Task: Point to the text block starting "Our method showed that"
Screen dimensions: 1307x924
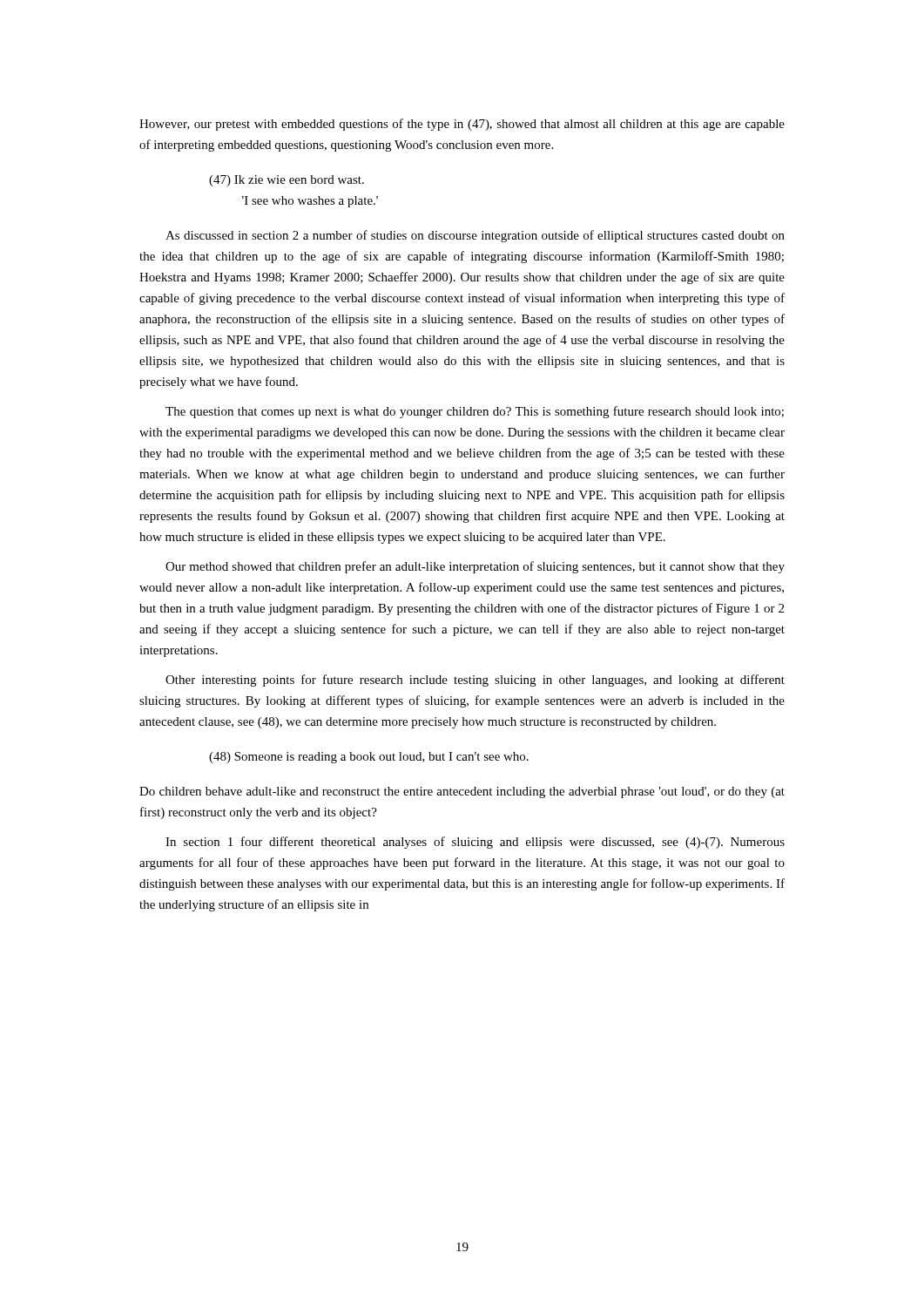Action: click(x=462, y=608)
